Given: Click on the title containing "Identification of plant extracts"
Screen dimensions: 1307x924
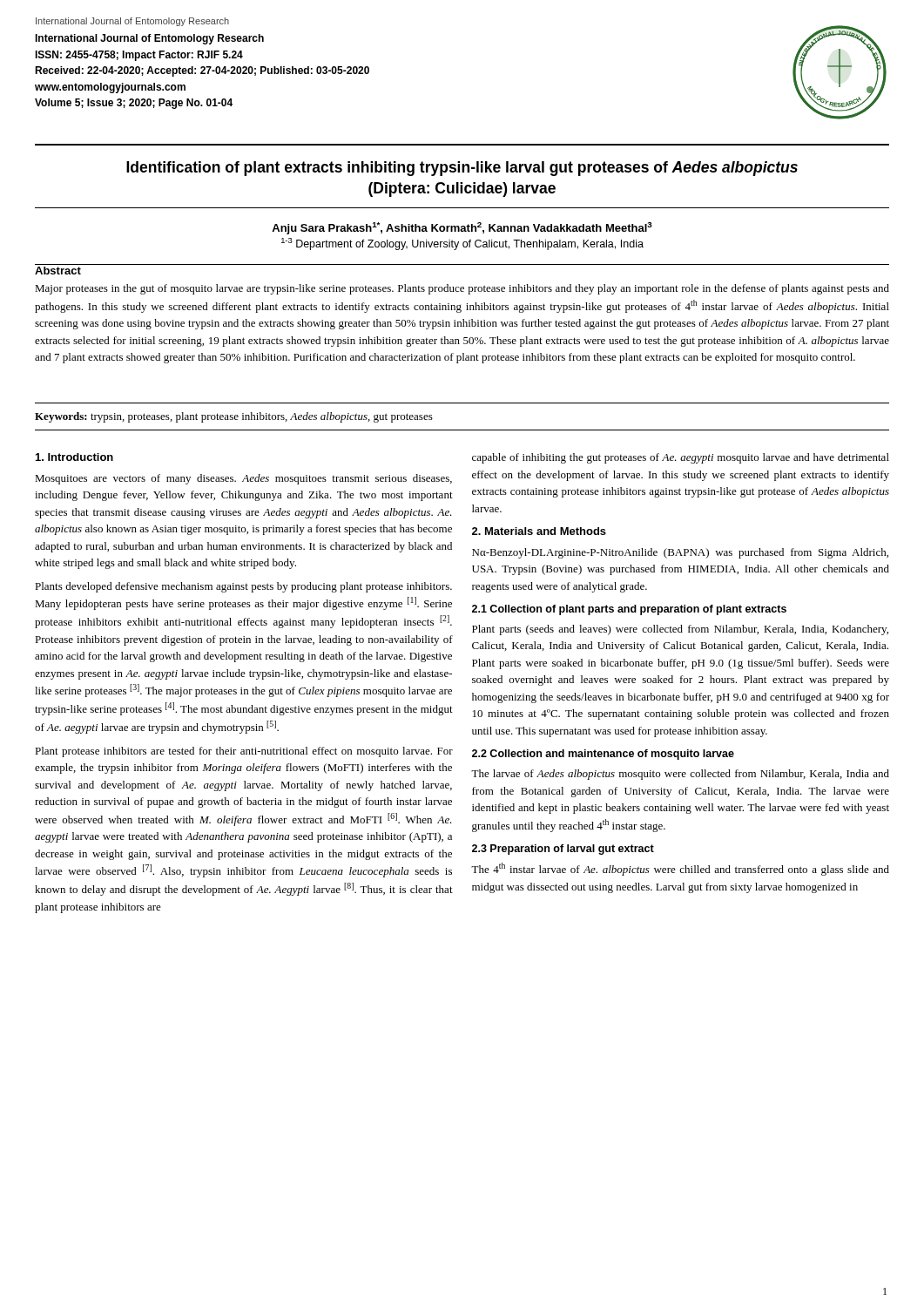Looking at the screenshot, I should click(462, 178).
